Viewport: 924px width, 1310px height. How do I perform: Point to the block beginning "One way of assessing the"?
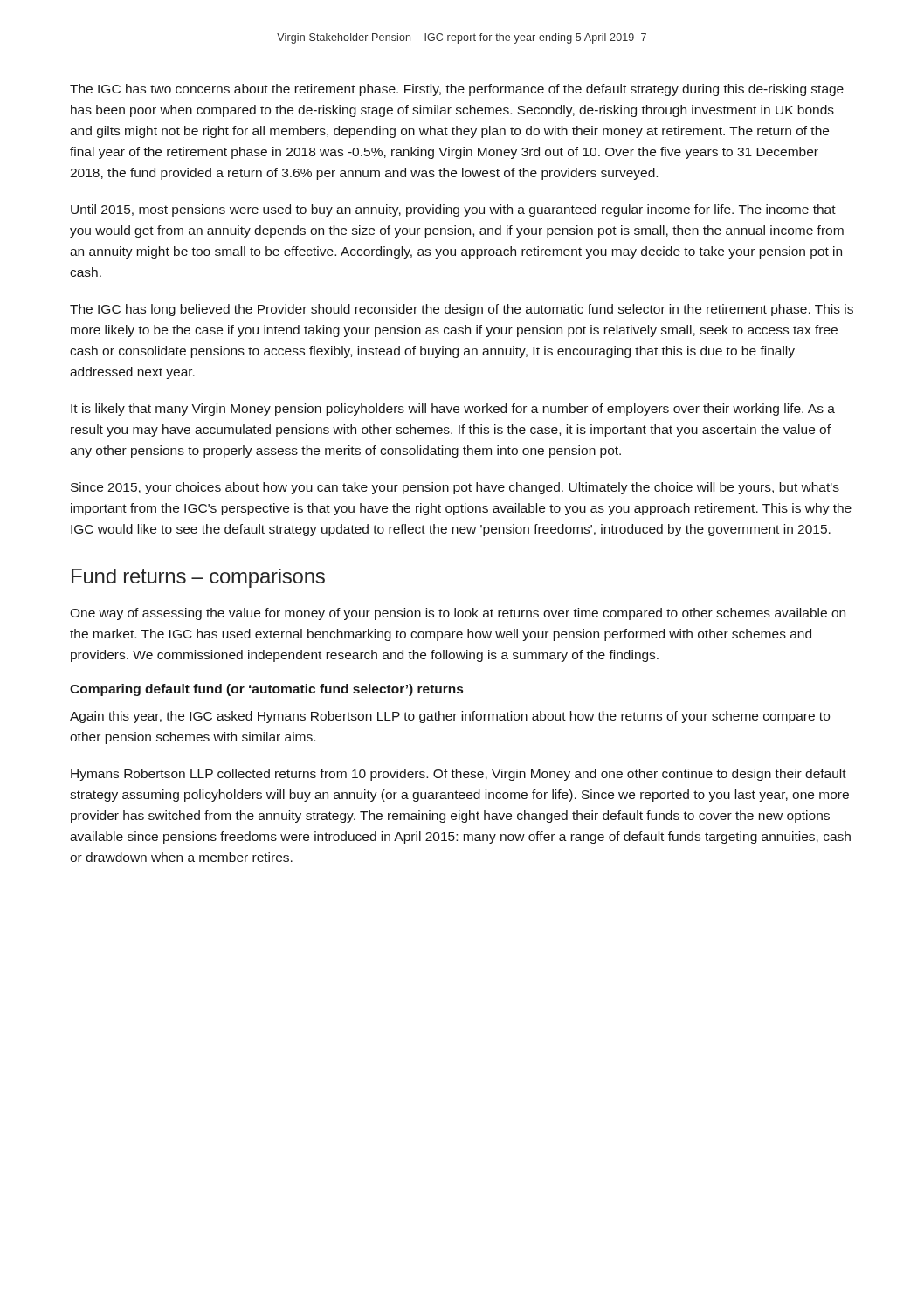coord(458,634)
